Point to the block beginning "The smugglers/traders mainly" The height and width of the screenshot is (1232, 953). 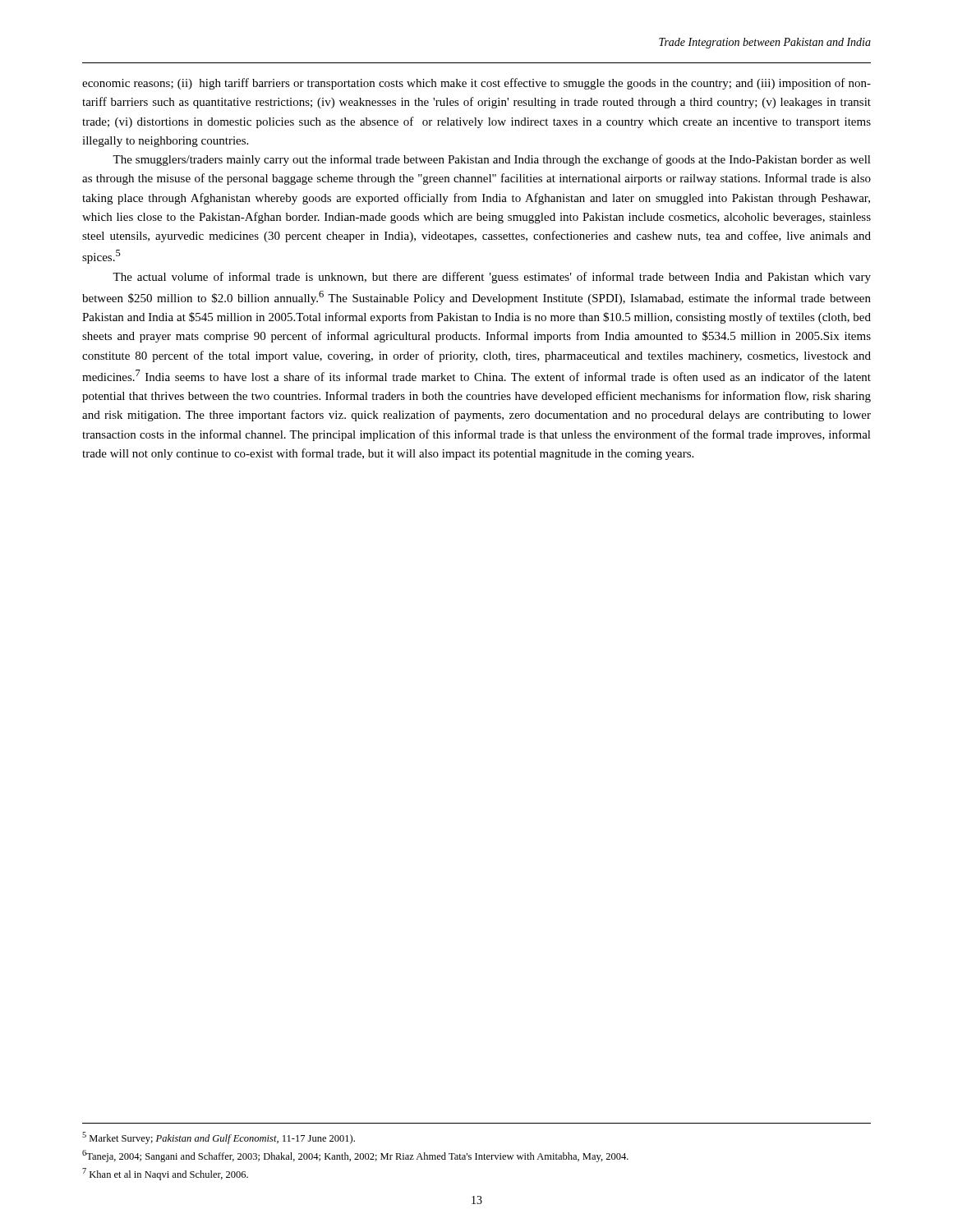[x=476, y=208]
